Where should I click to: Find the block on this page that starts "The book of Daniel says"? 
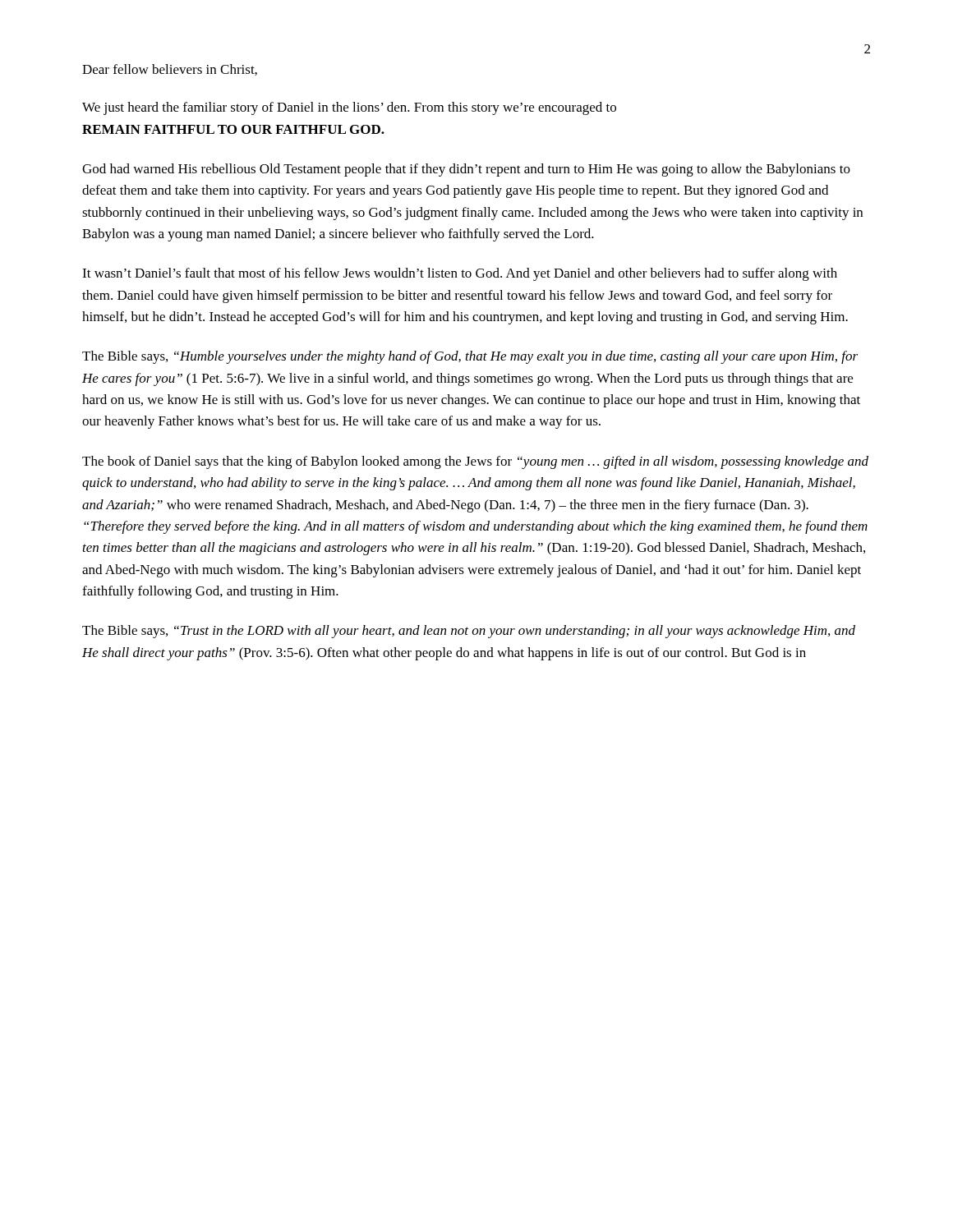point(475,526)
